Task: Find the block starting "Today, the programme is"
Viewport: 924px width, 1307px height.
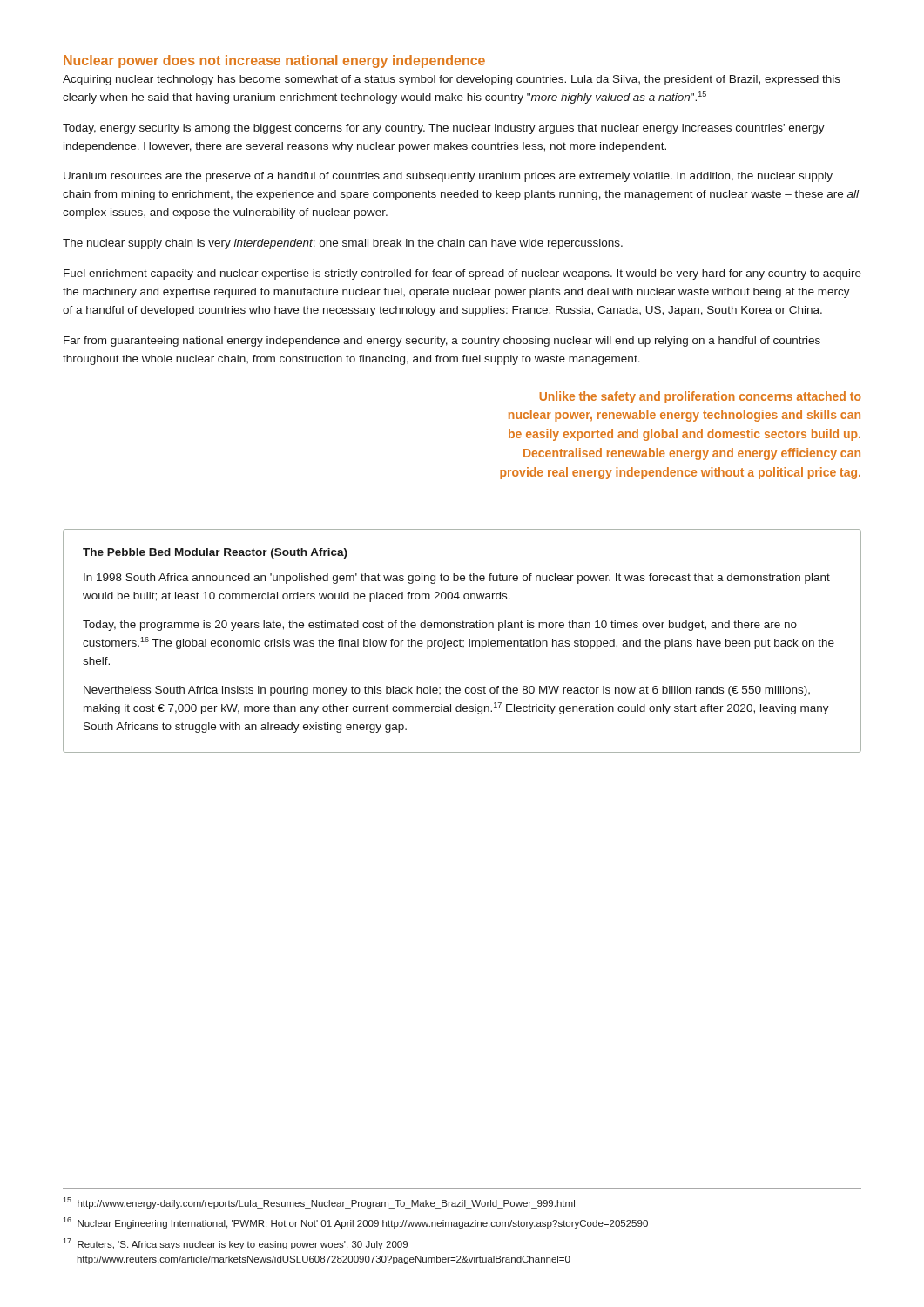Action: (x=459, y=643)
